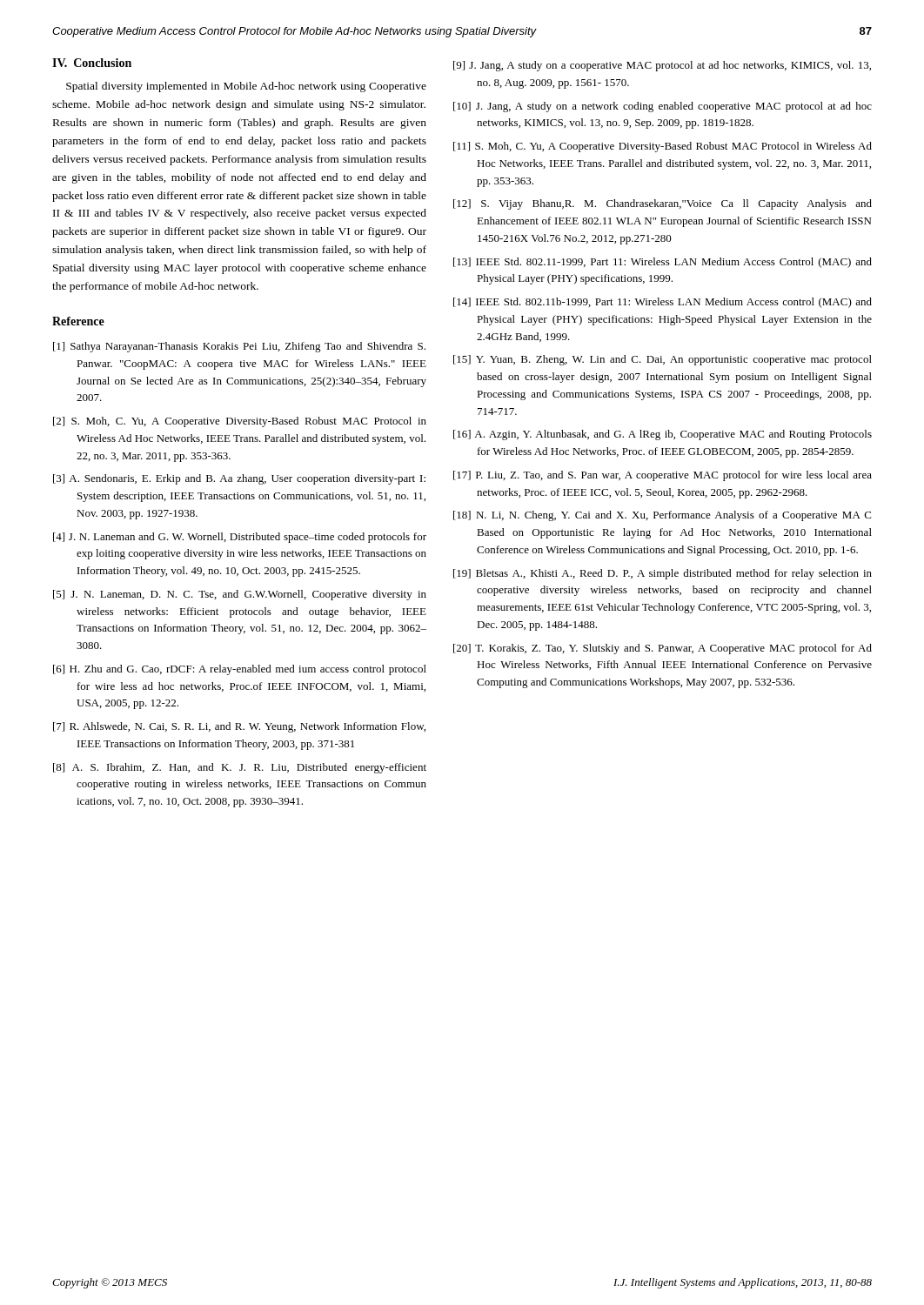Select the element starting "[11] S. Moh,"
Viewport: 924px width, 1305px height.
[662, 163]
